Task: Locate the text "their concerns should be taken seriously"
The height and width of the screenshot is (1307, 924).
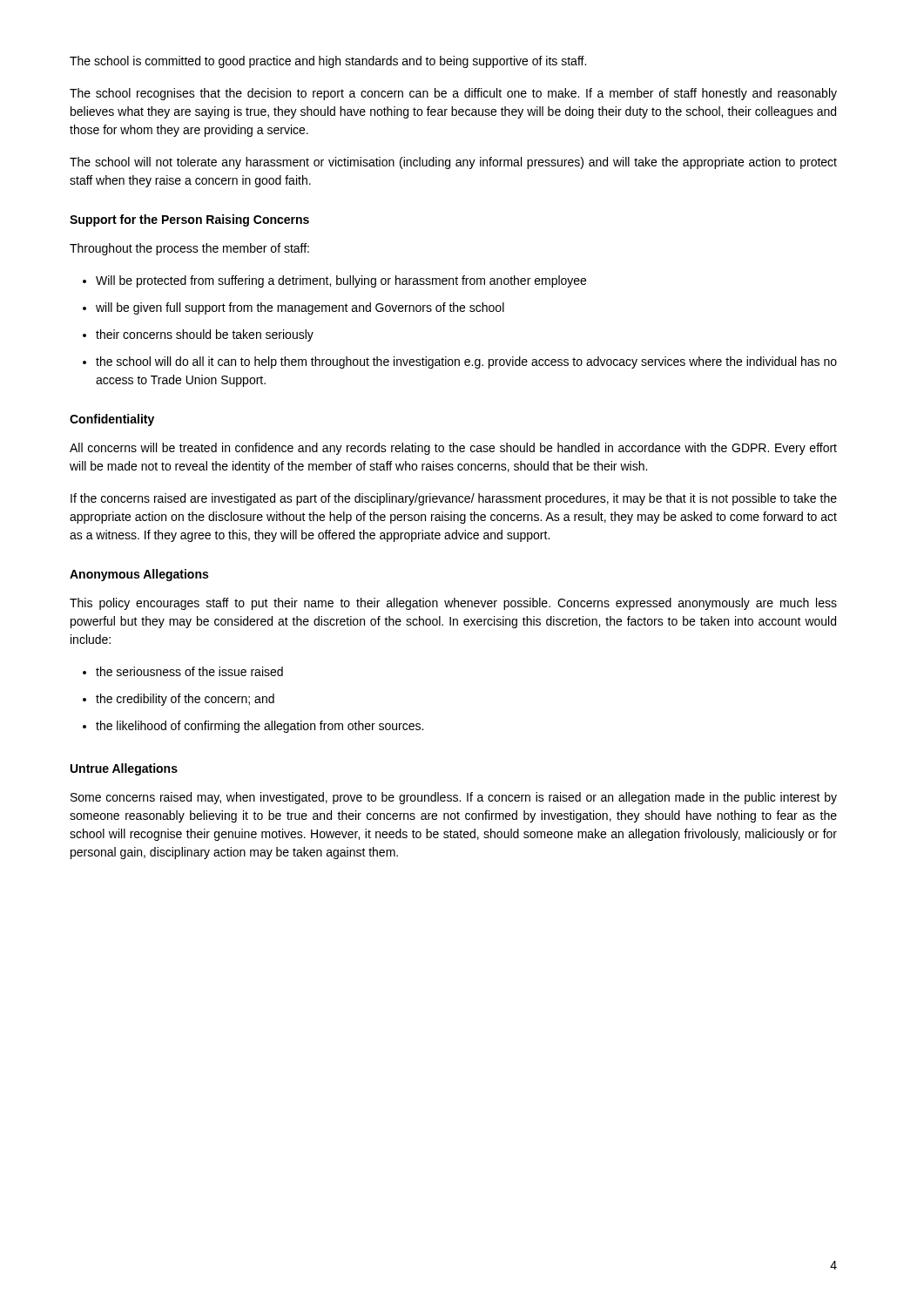Action: (x=198, y=335)
